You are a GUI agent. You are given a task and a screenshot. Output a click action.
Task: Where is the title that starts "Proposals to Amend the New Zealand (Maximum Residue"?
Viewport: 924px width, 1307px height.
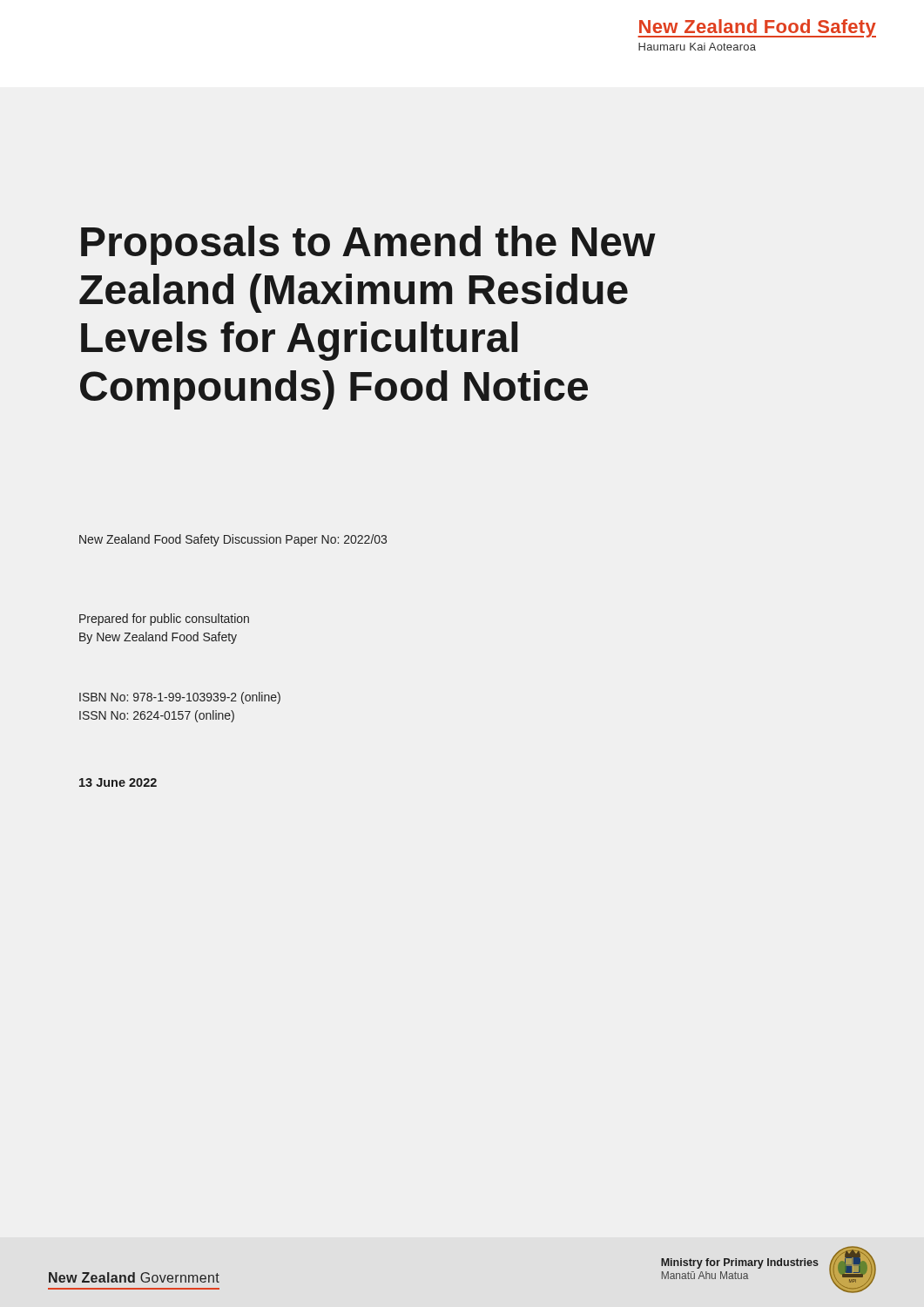(x=405, y=314)
